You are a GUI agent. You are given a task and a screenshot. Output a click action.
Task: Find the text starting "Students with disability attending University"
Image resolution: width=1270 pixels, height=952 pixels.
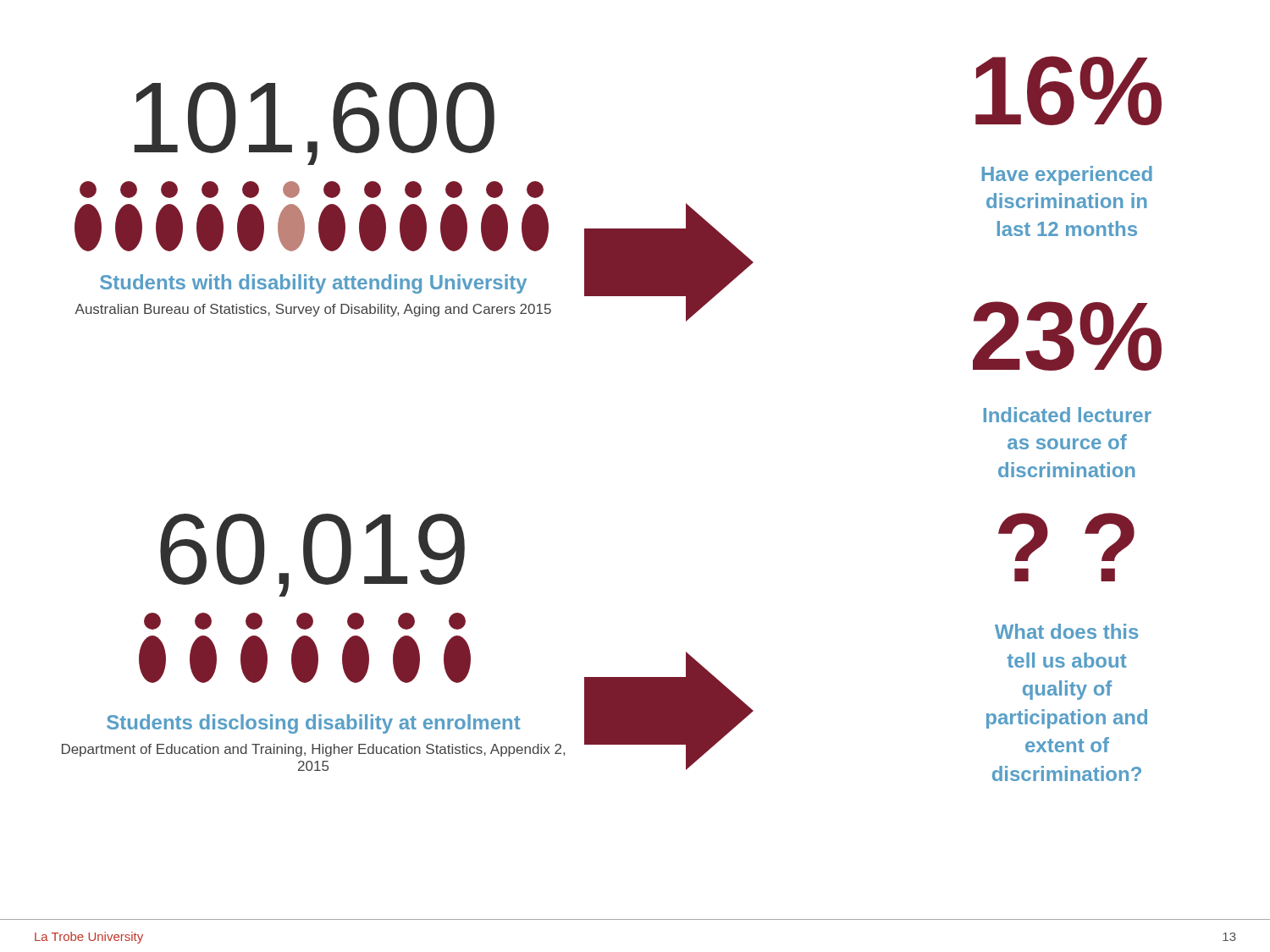313,282
